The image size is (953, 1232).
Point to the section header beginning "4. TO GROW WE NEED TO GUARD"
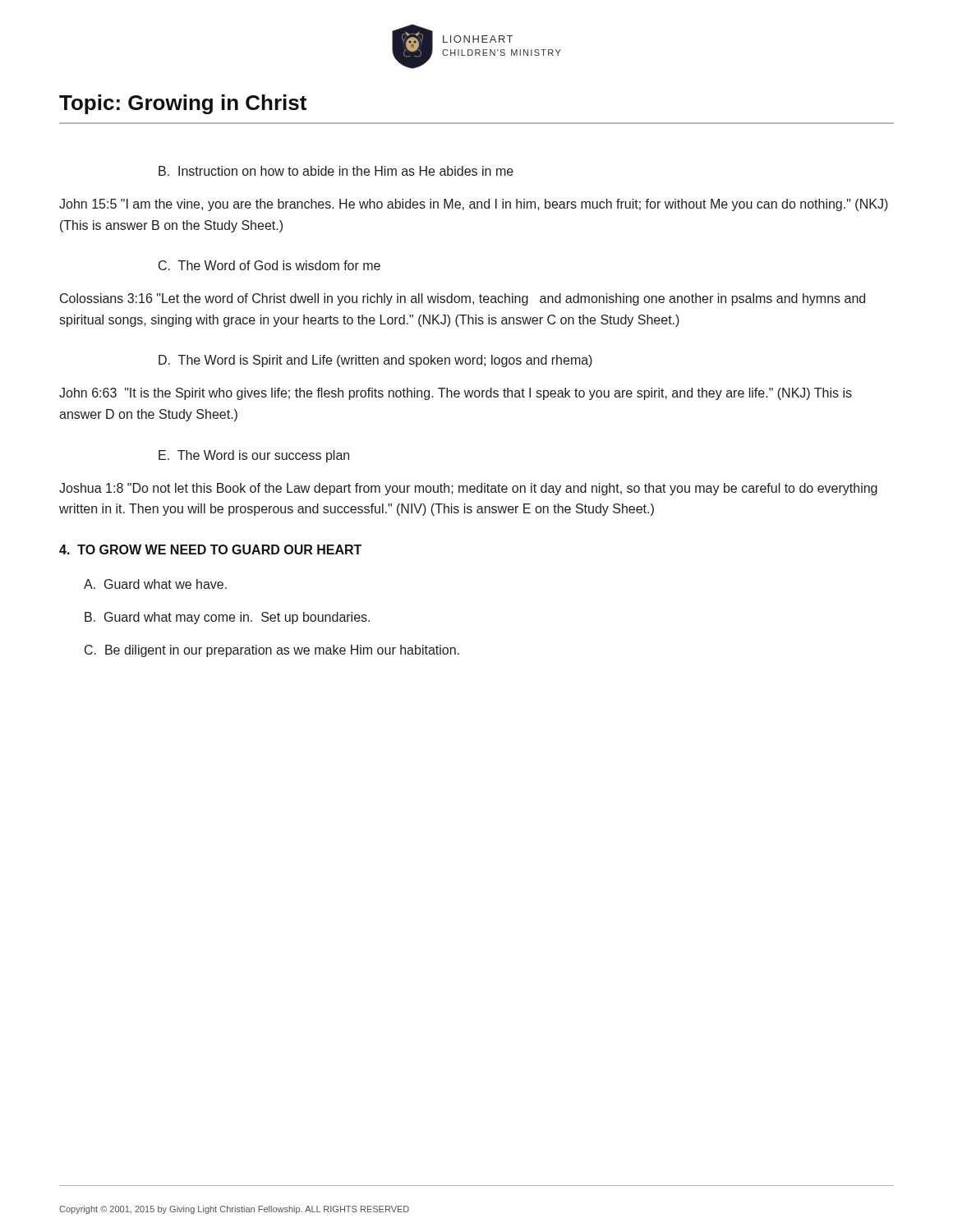pos(210,550)
